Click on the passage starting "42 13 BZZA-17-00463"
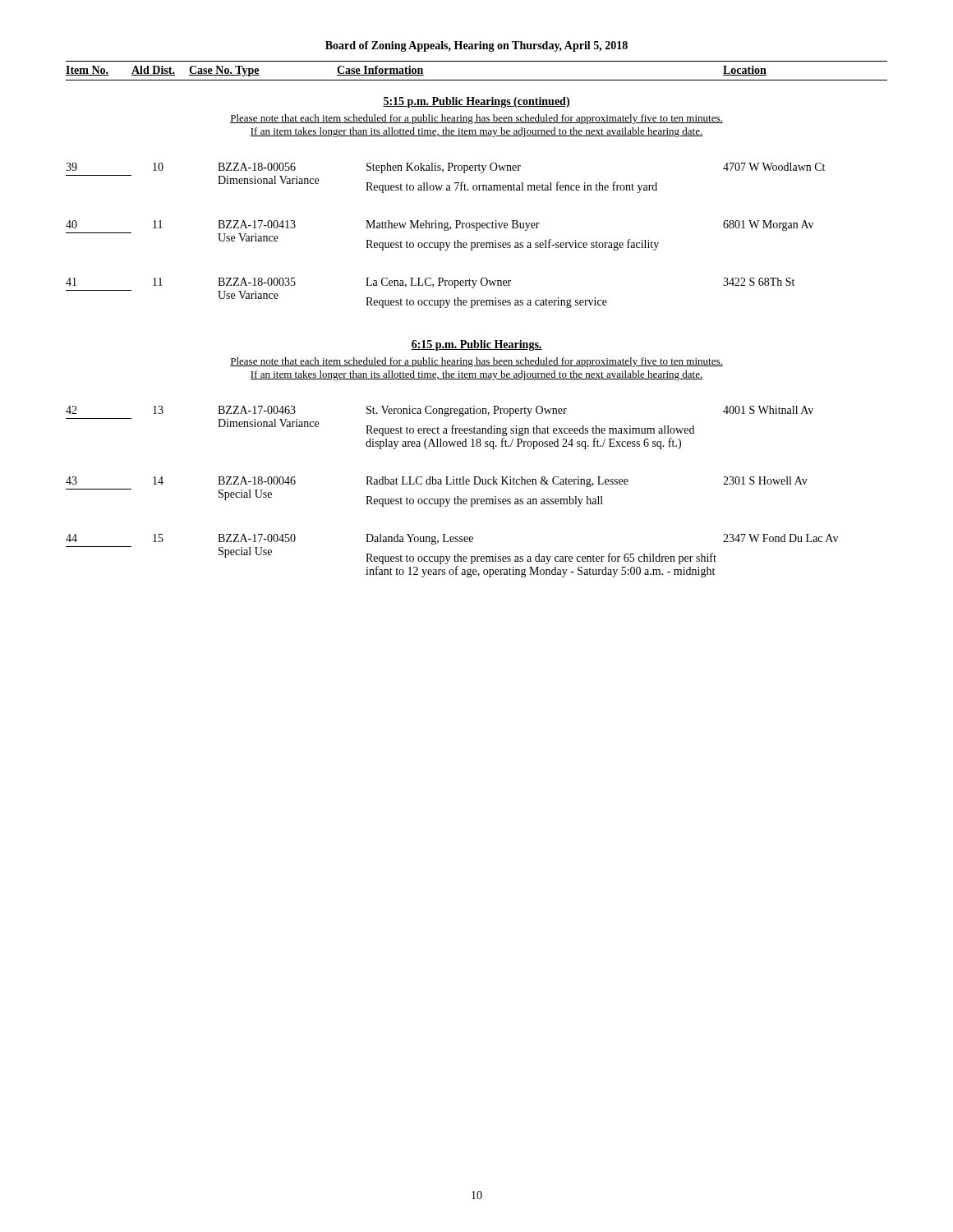953x1232 pixels. 476,427
